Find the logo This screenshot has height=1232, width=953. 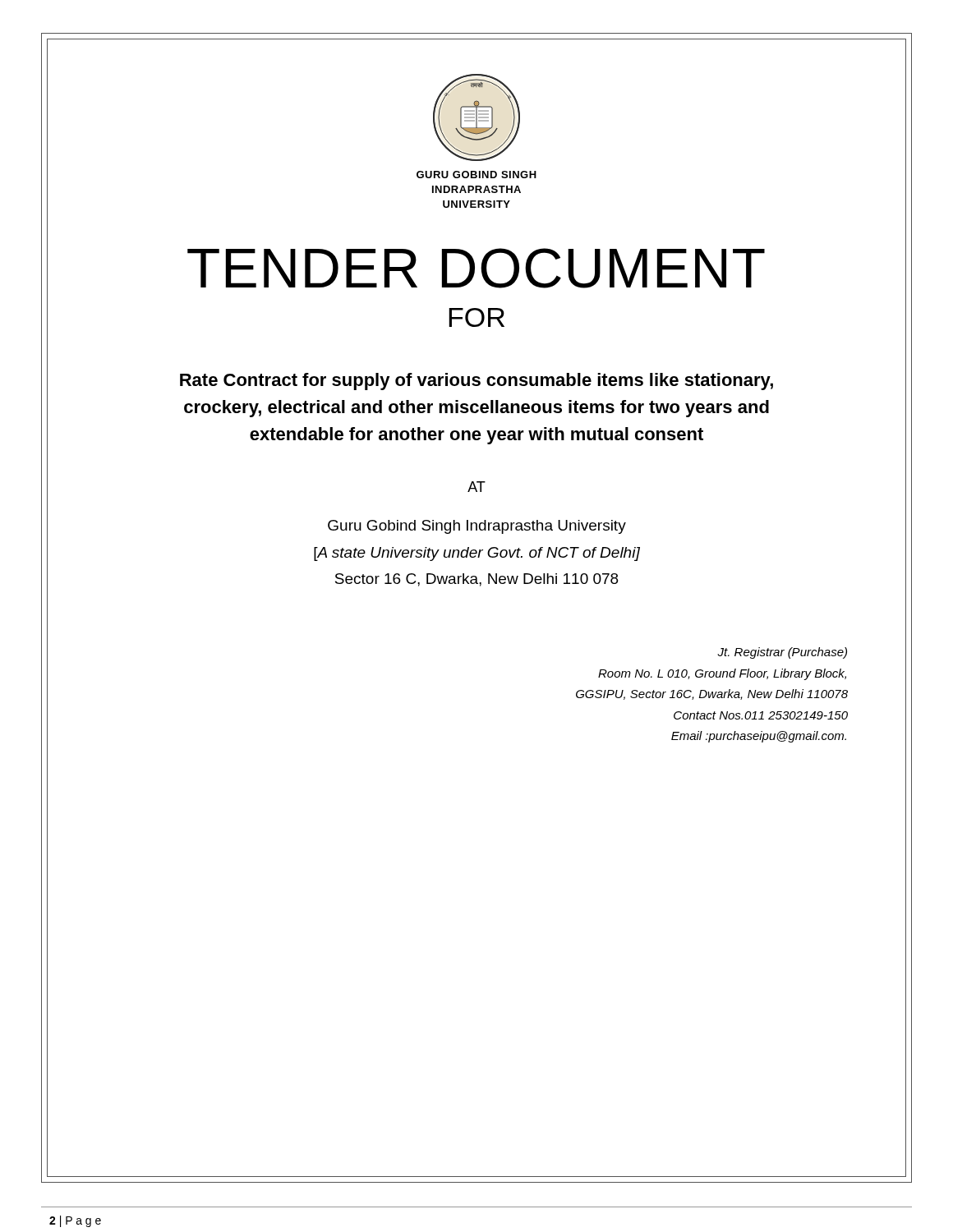(x=476, y=142)
